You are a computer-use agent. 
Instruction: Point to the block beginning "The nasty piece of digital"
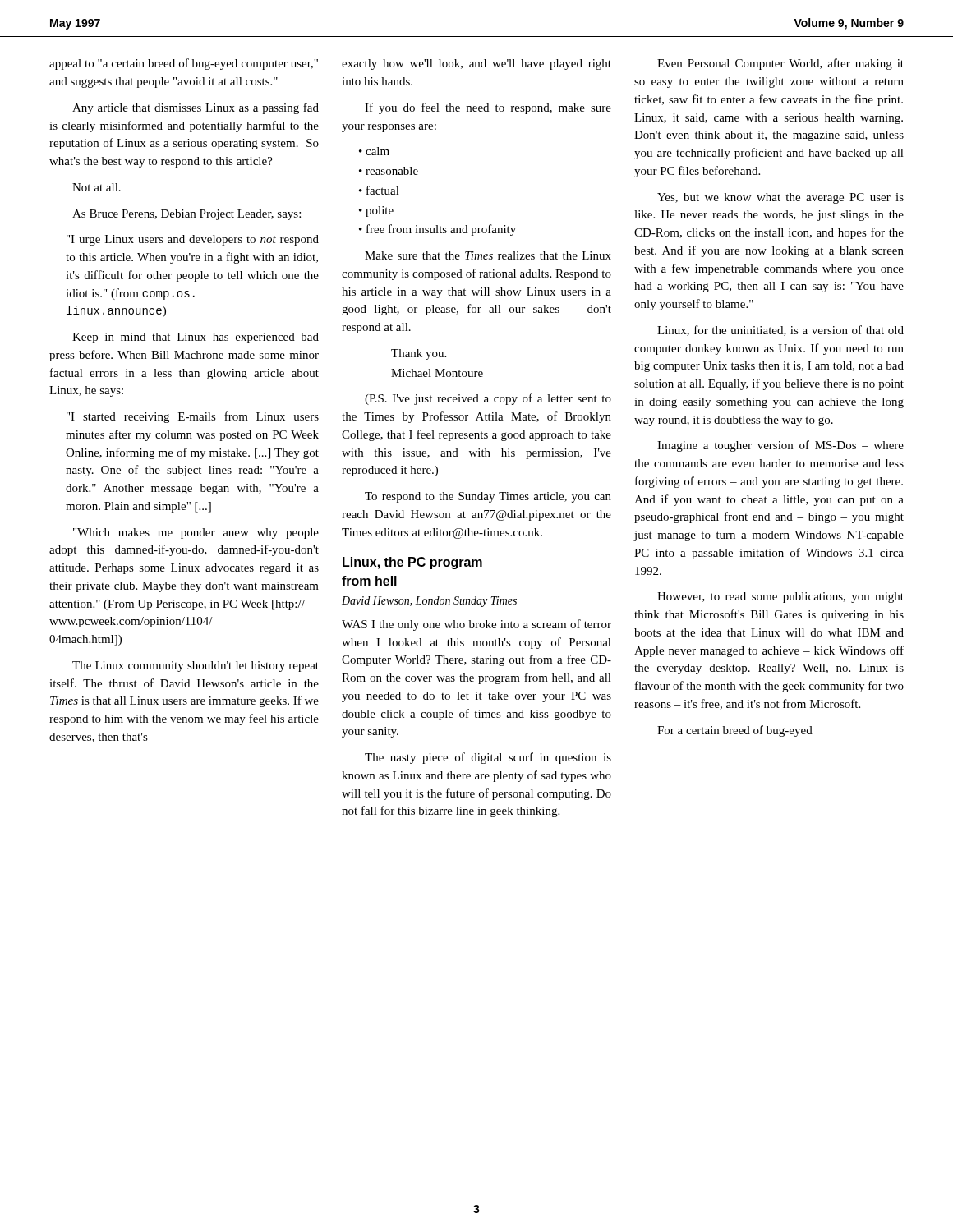tap(476, 785)
